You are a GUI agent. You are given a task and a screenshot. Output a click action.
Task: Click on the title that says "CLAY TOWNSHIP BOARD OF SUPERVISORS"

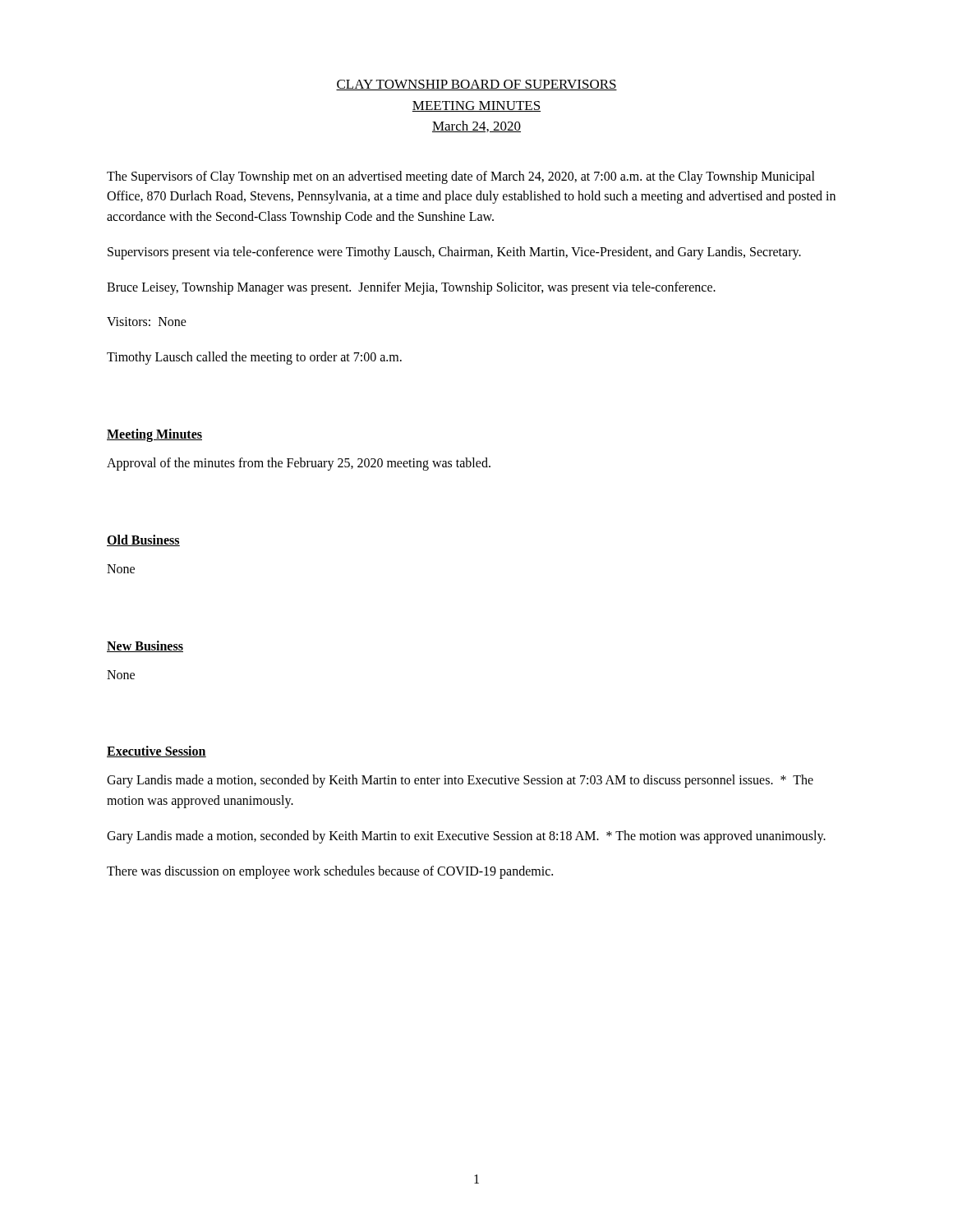(476, 105)
